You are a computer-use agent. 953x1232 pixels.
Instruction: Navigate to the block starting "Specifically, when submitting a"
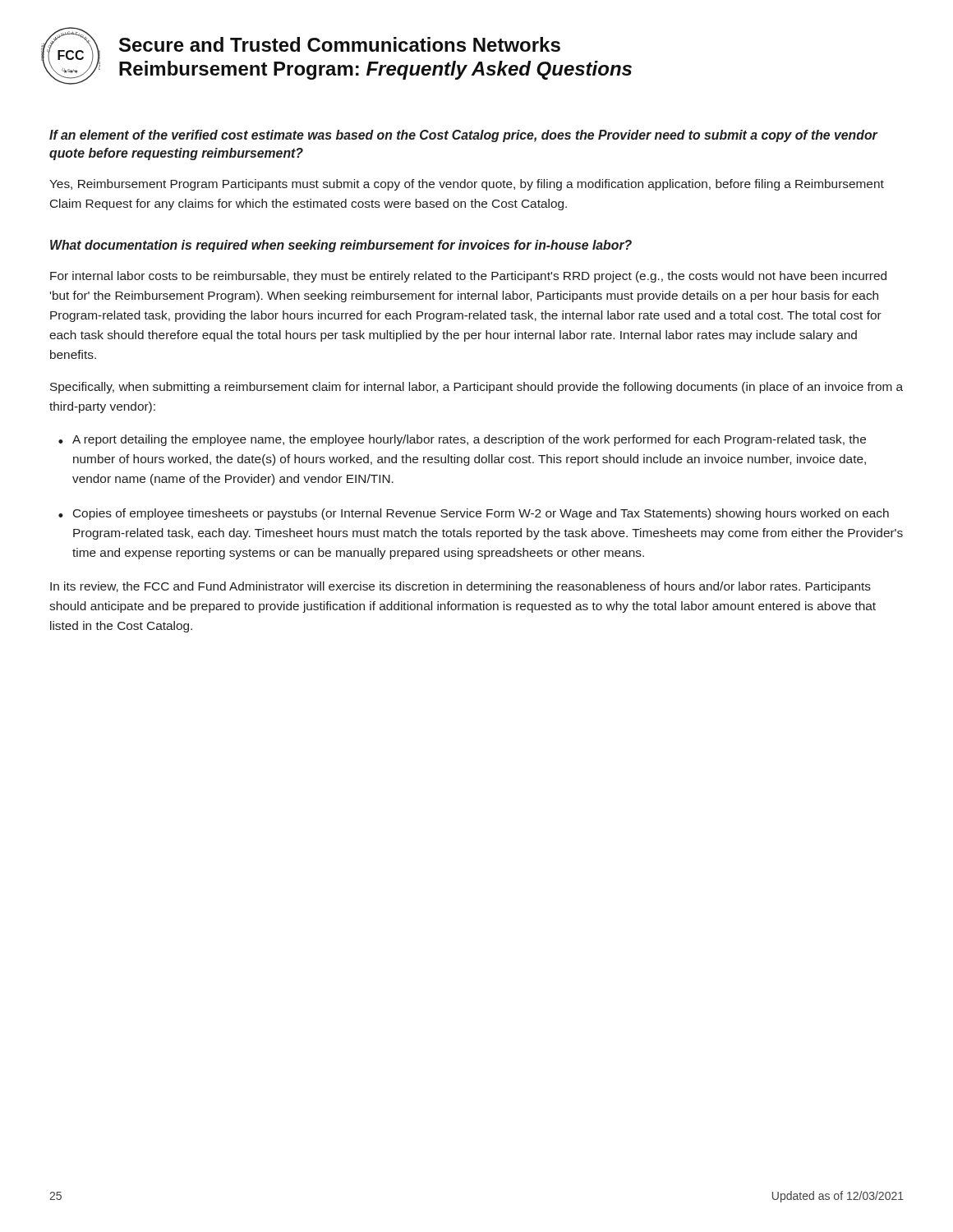click(x=476, y=397)
